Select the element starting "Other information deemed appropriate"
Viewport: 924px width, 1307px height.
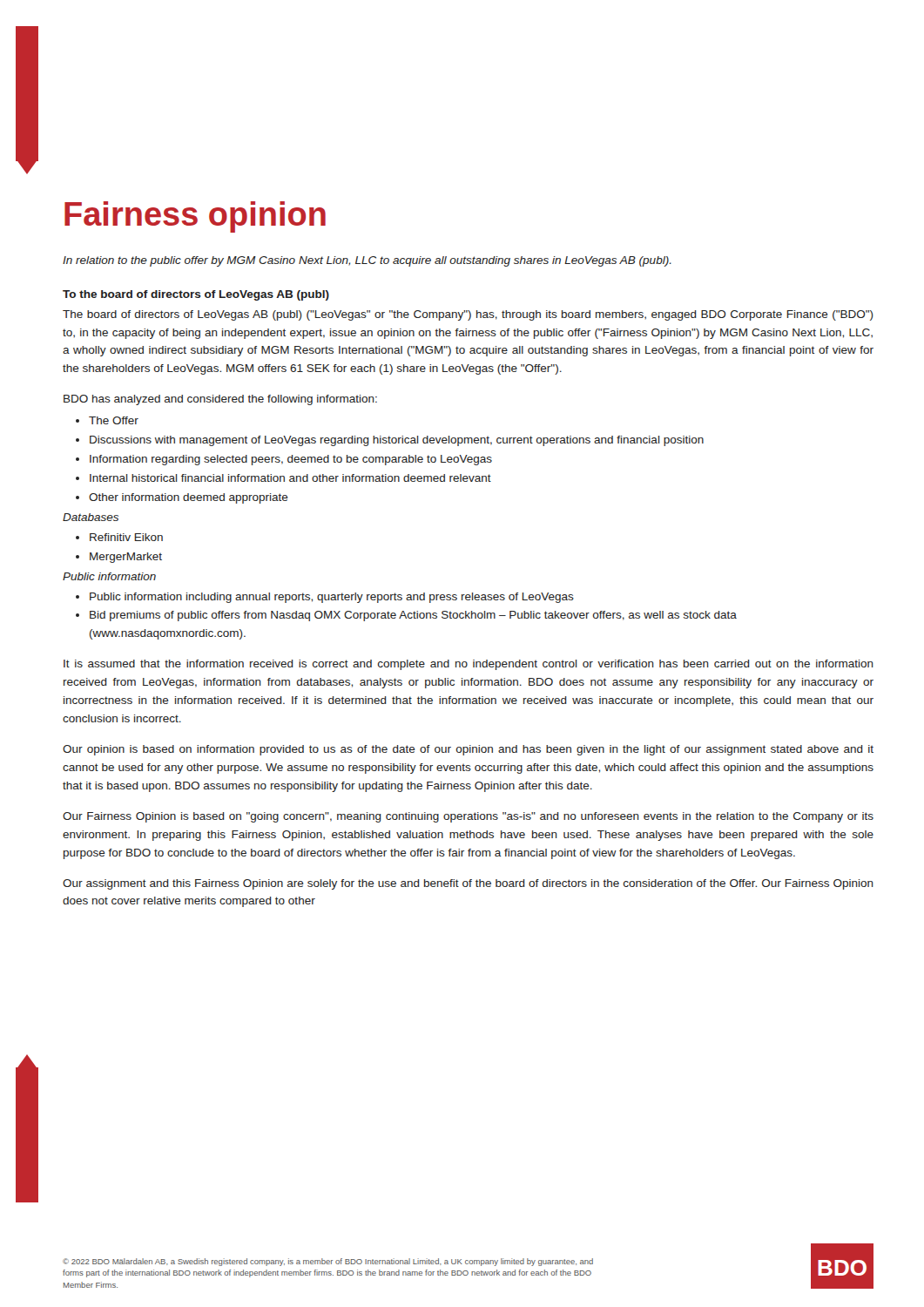188,497
